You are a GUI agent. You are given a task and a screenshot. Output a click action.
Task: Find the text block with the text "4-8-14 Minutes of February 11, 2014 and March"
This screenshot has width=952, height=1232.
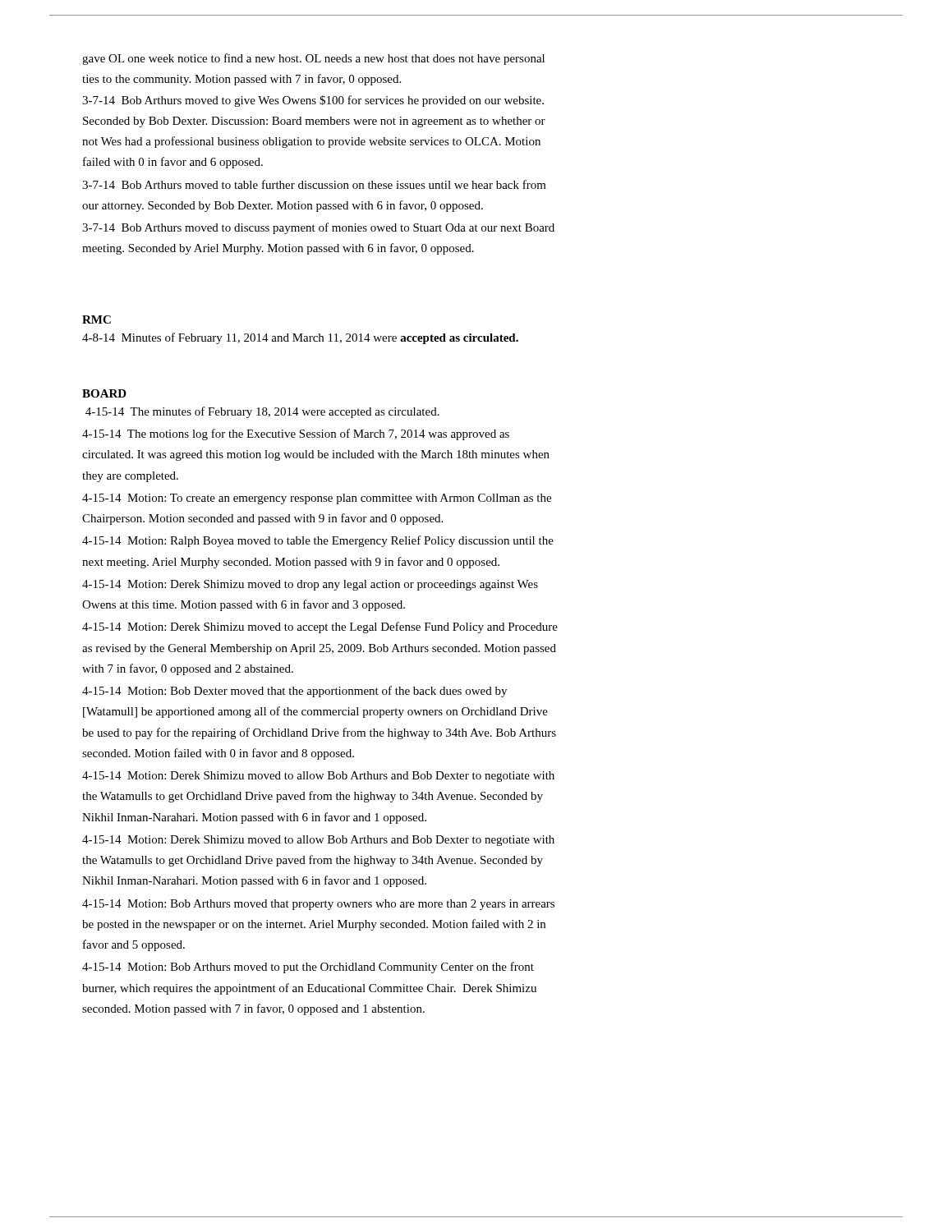[x=476, y=338]
